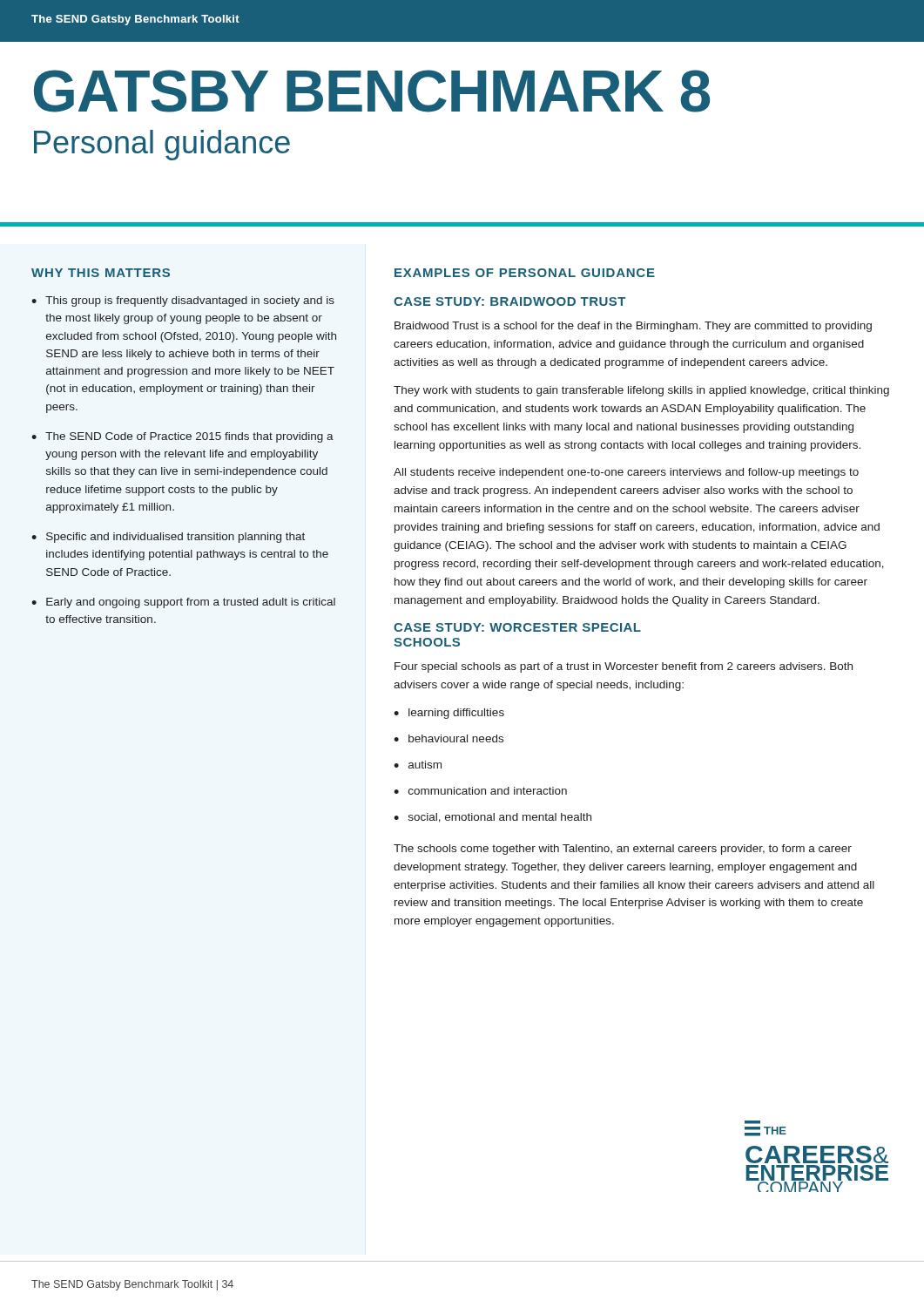This screenshot has height=1307, width=924.
Task: Select the text block with the text "They work with students to gain transferable"
Action: pyautogui.click(x=643, y=418)
